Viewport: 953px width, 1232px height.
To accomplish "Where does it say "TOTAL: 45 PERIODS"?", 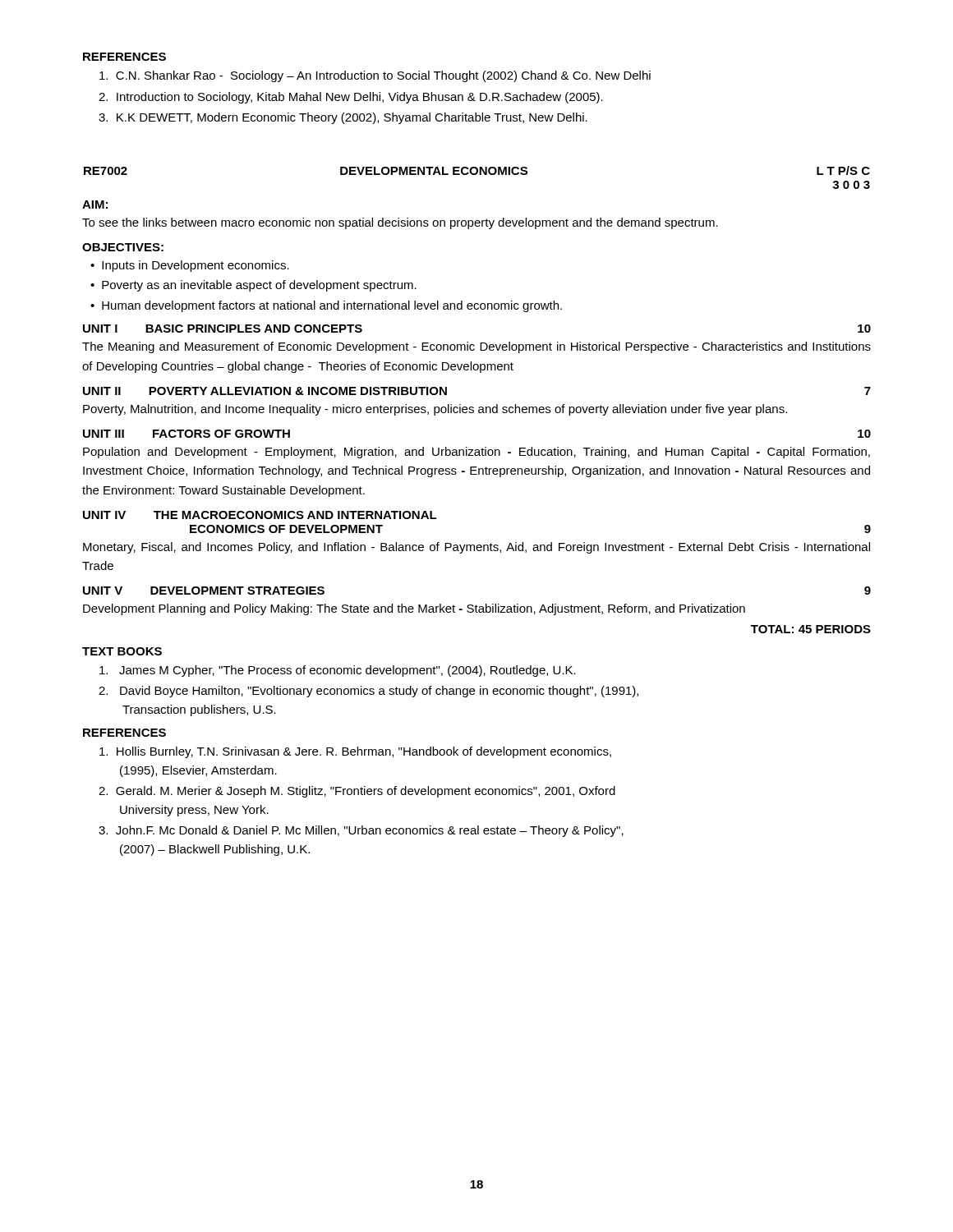I will point(811,628).
